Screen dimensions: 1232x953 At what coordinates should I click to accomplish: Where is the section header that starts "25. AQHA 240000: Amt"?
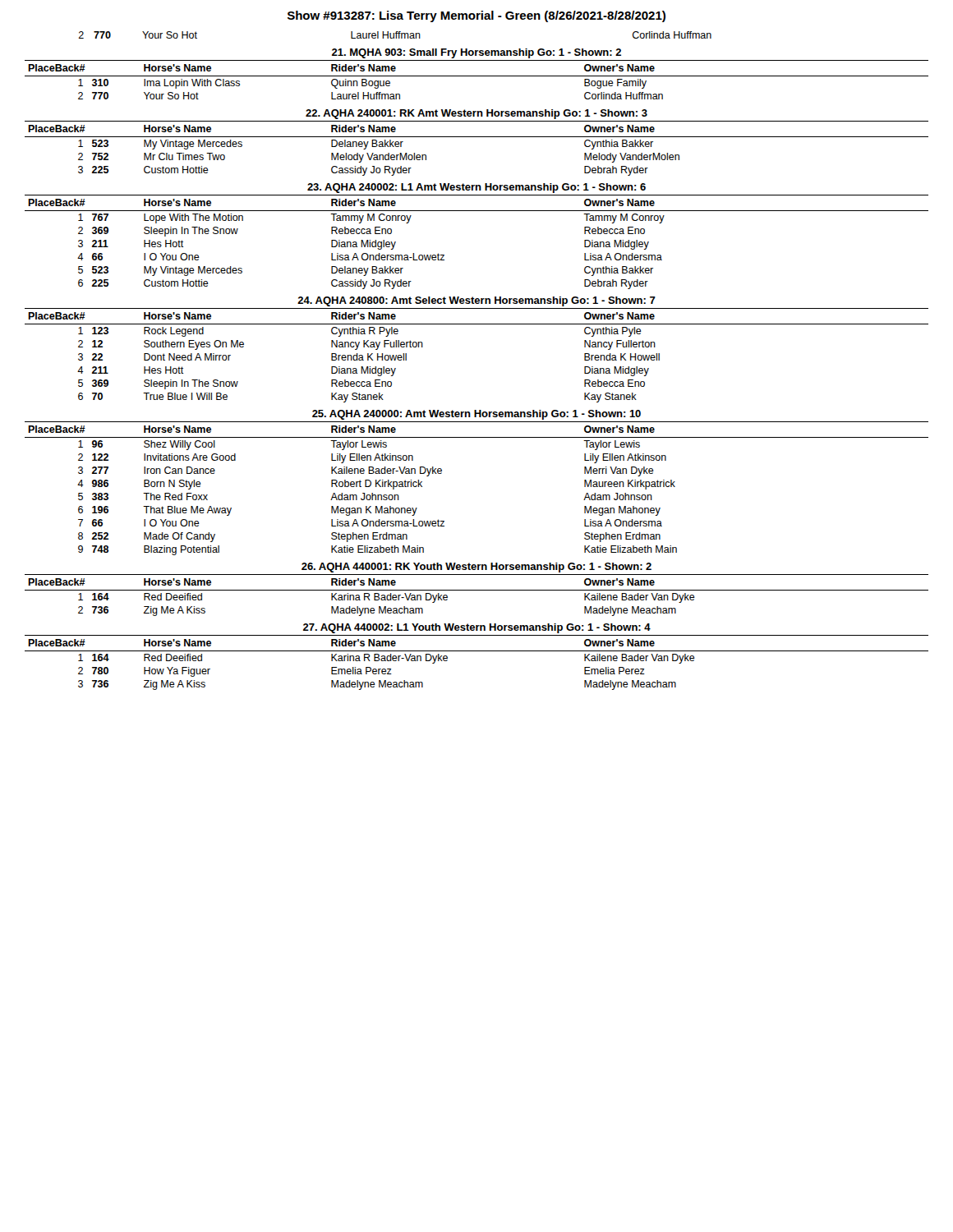click(x=476, y=414)
